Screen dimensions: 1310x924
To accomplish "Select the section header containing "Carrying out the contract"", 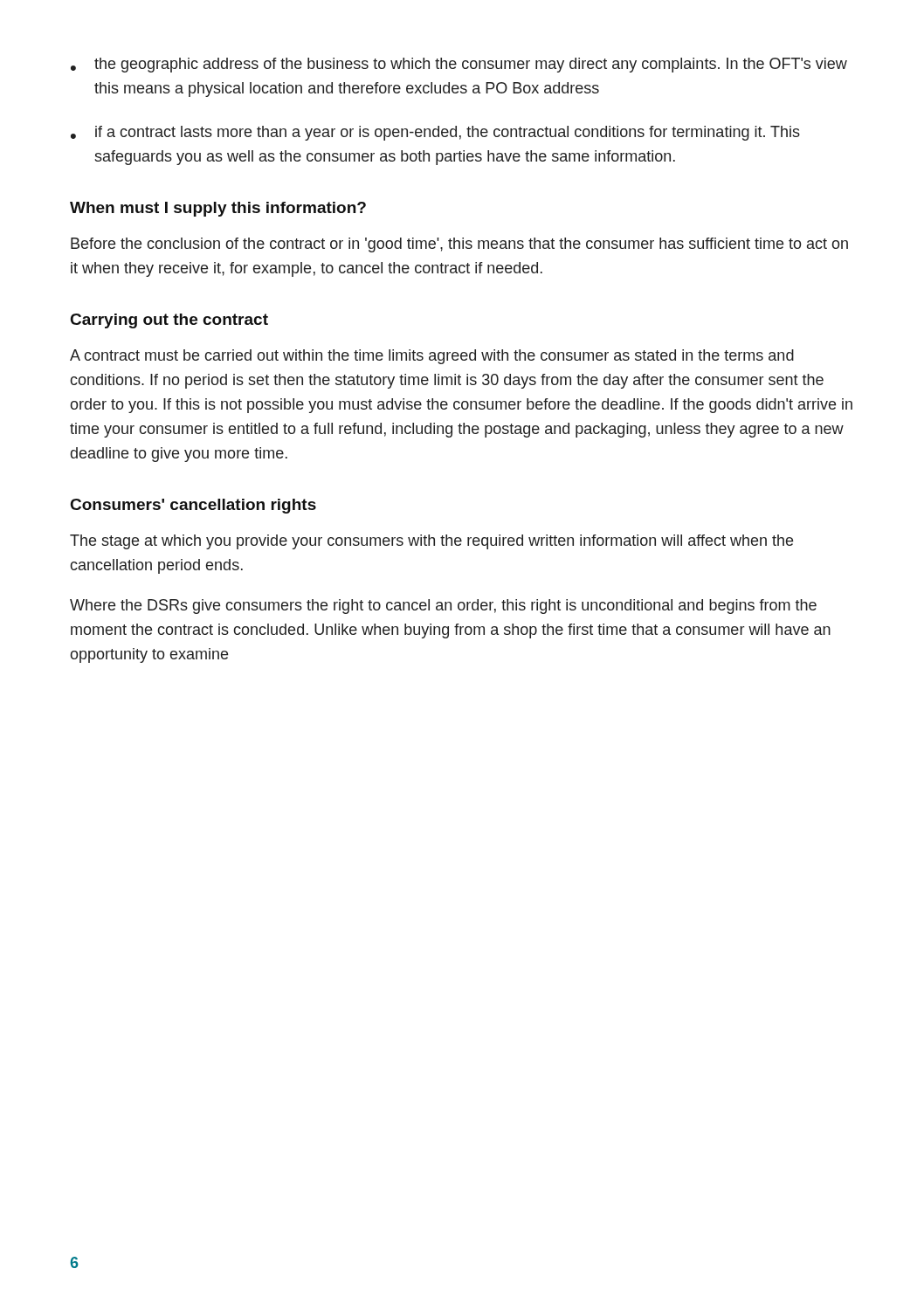I will [x=169, y=319].
